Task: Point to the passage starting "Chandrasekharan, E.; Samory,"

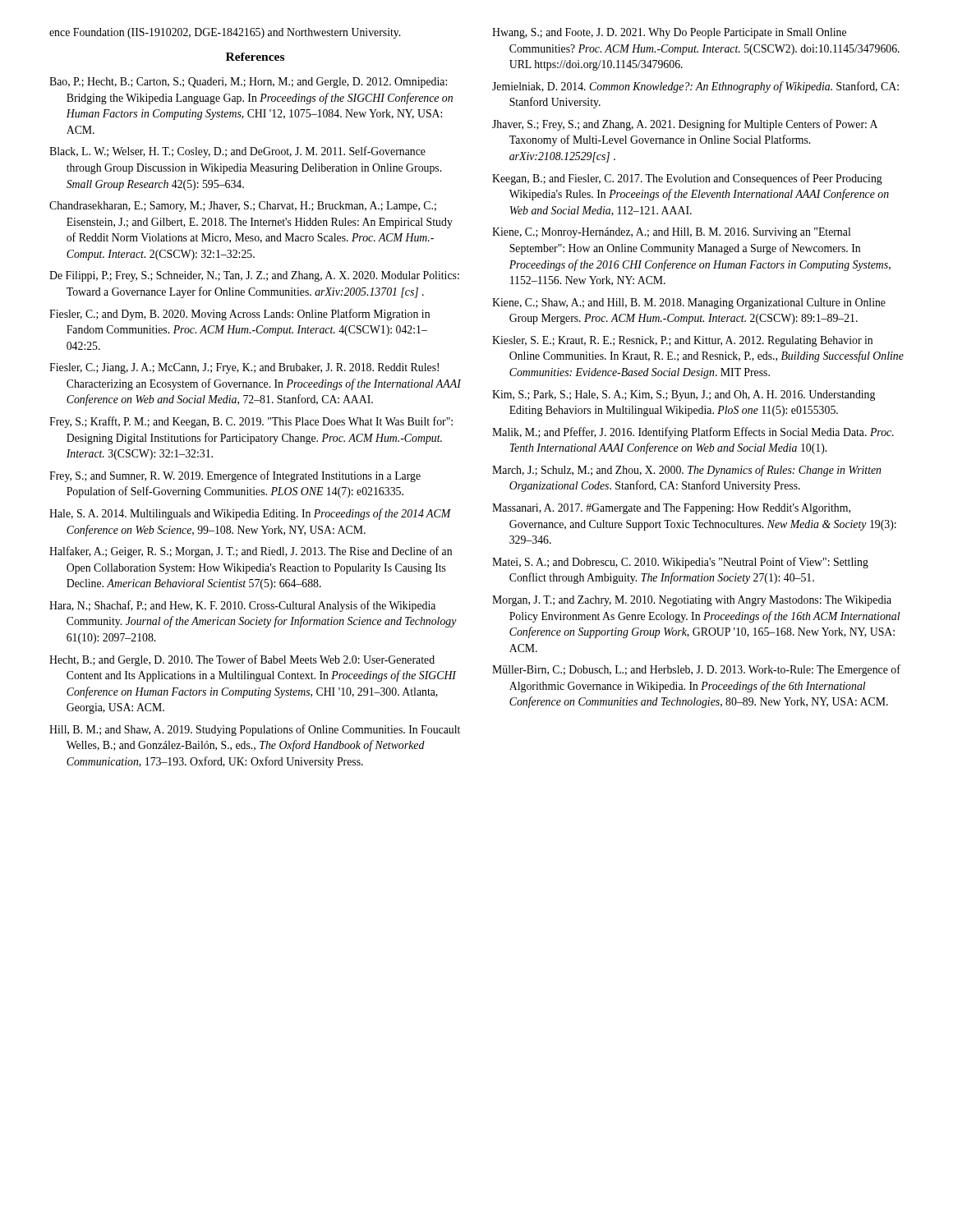Action: pyautogui.click(x=251, y=230)
